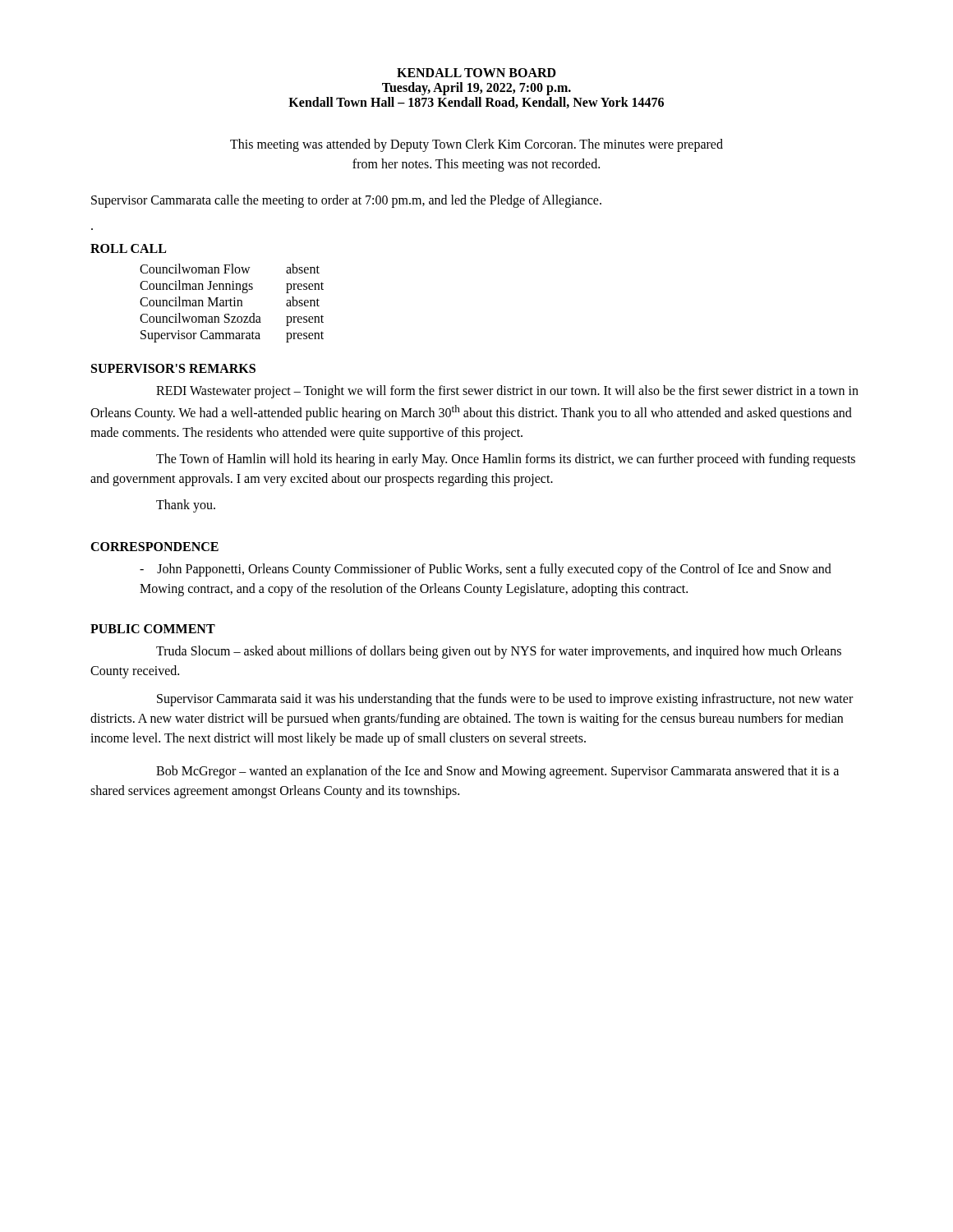Viewport: 953px width, 1232px height.
Task: Find the passage starting "Bob McGregor – wanted an explanation of"
Action: point(465,781)
